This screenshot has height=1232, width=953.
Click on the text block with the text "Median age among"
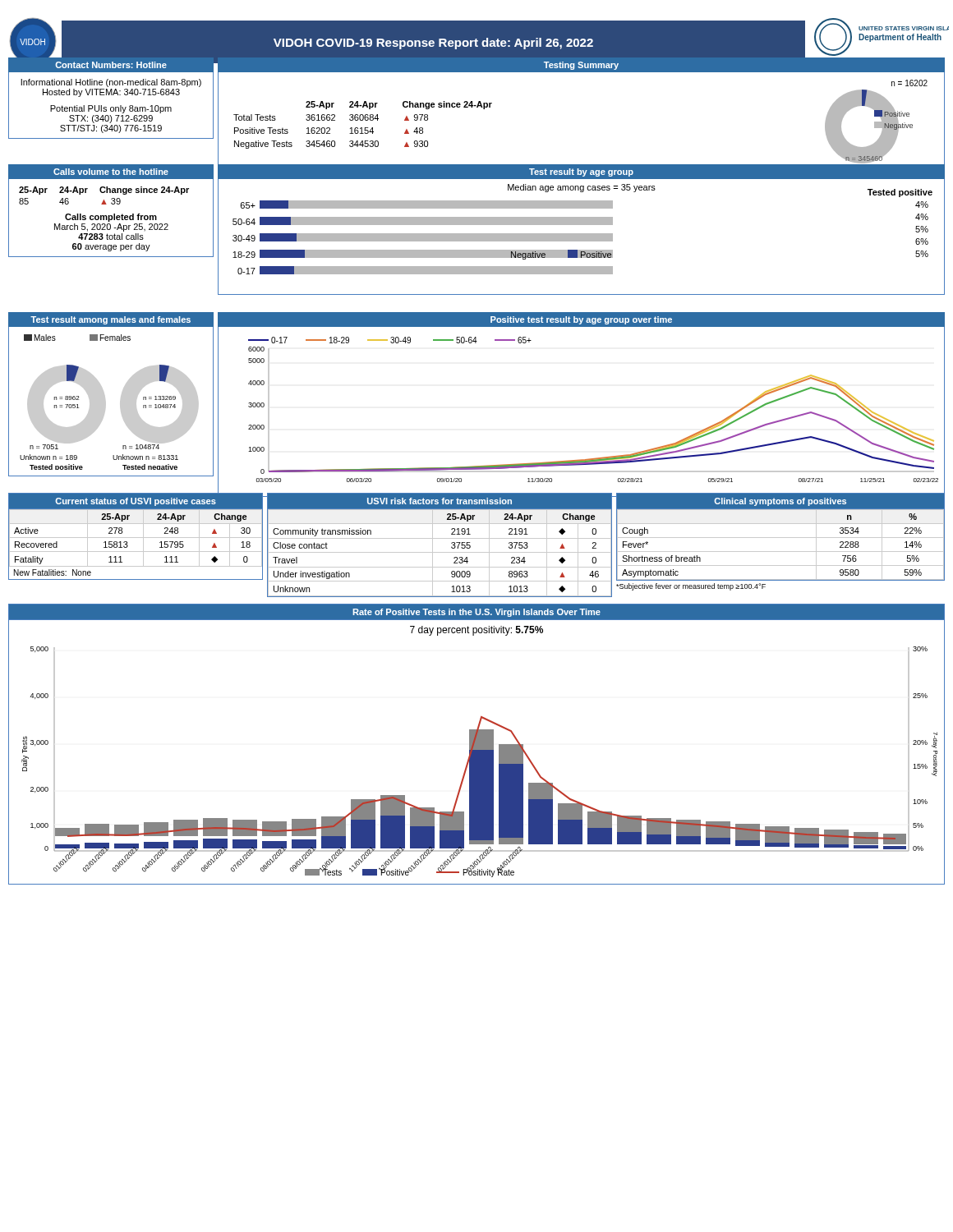point(581,187)
